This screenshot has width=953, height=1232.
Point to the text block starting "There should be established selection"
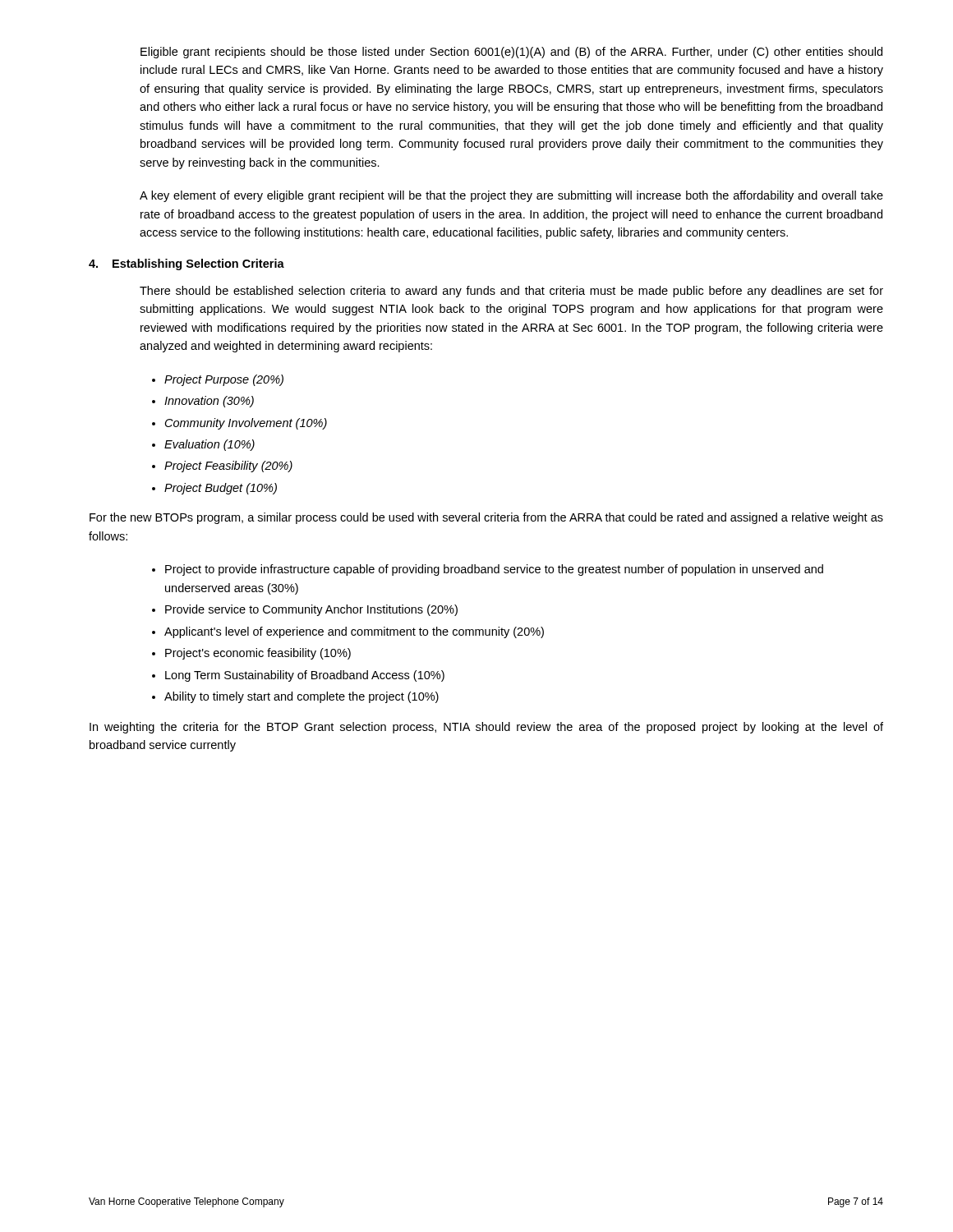click(511, 318)
